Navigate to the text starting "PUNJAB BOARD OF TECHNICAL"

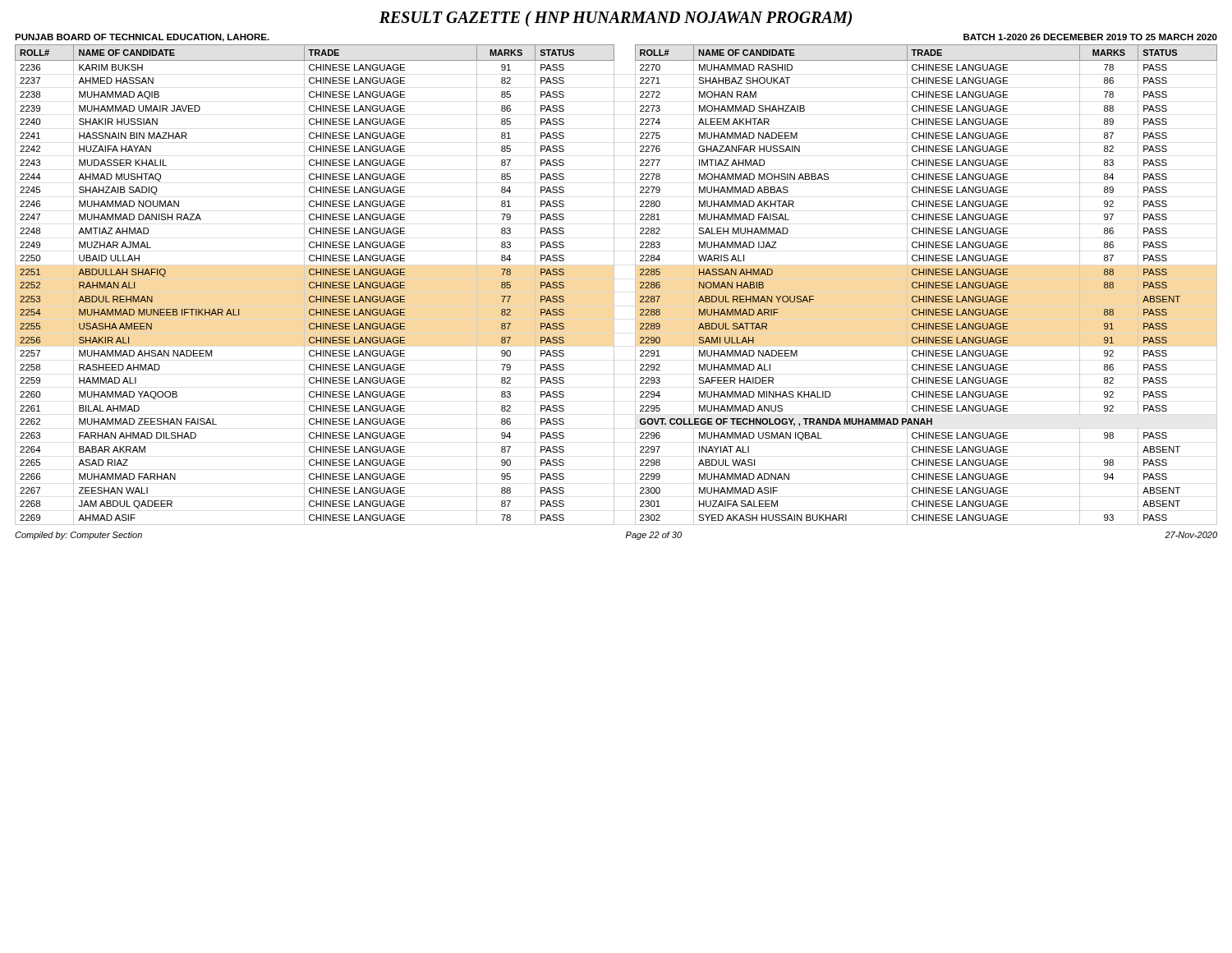click(x=616, y=37)
